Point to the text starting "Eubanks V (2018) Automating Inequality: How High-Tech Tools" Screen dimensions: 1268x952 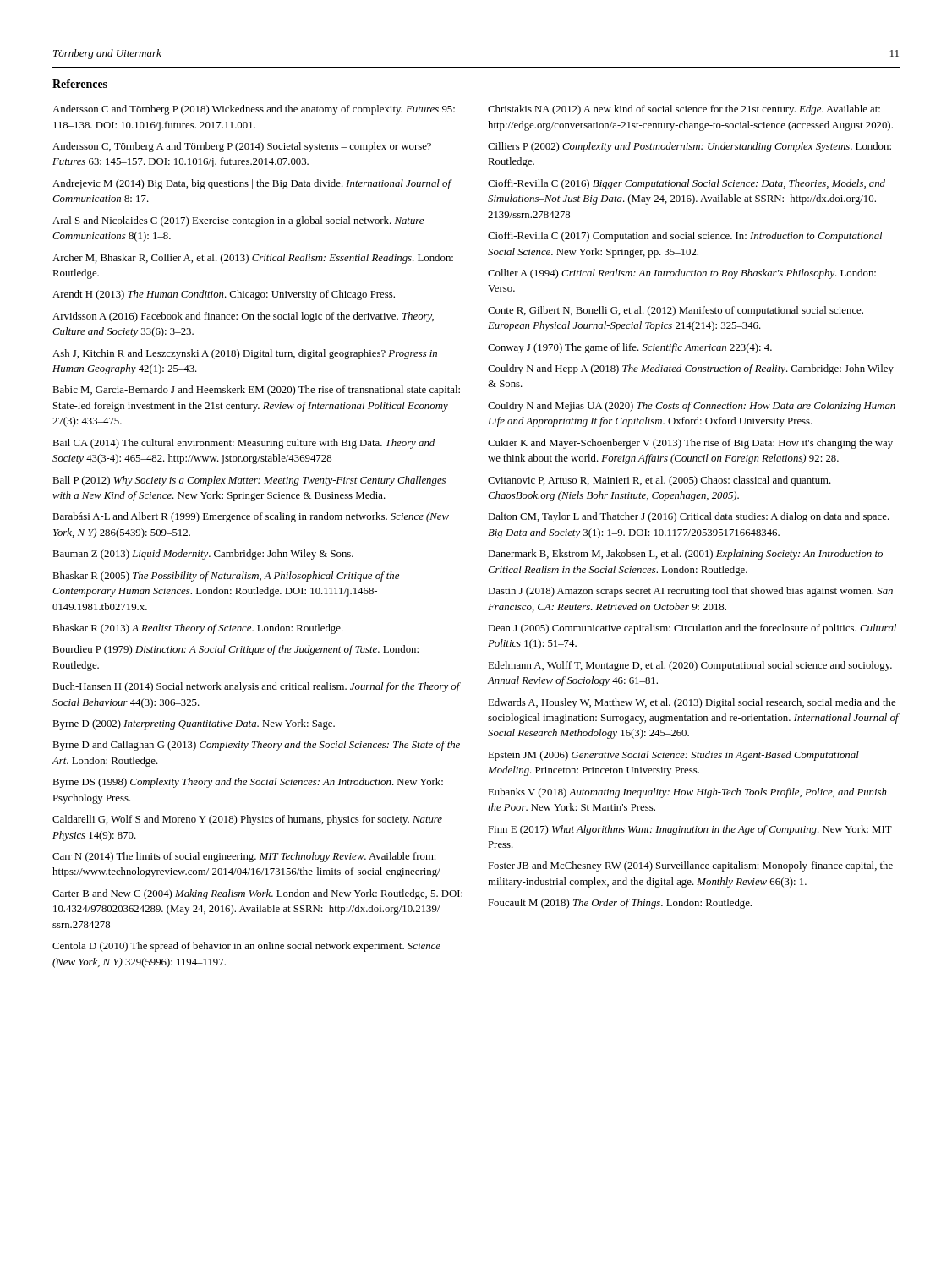click(x=687, y=800)
